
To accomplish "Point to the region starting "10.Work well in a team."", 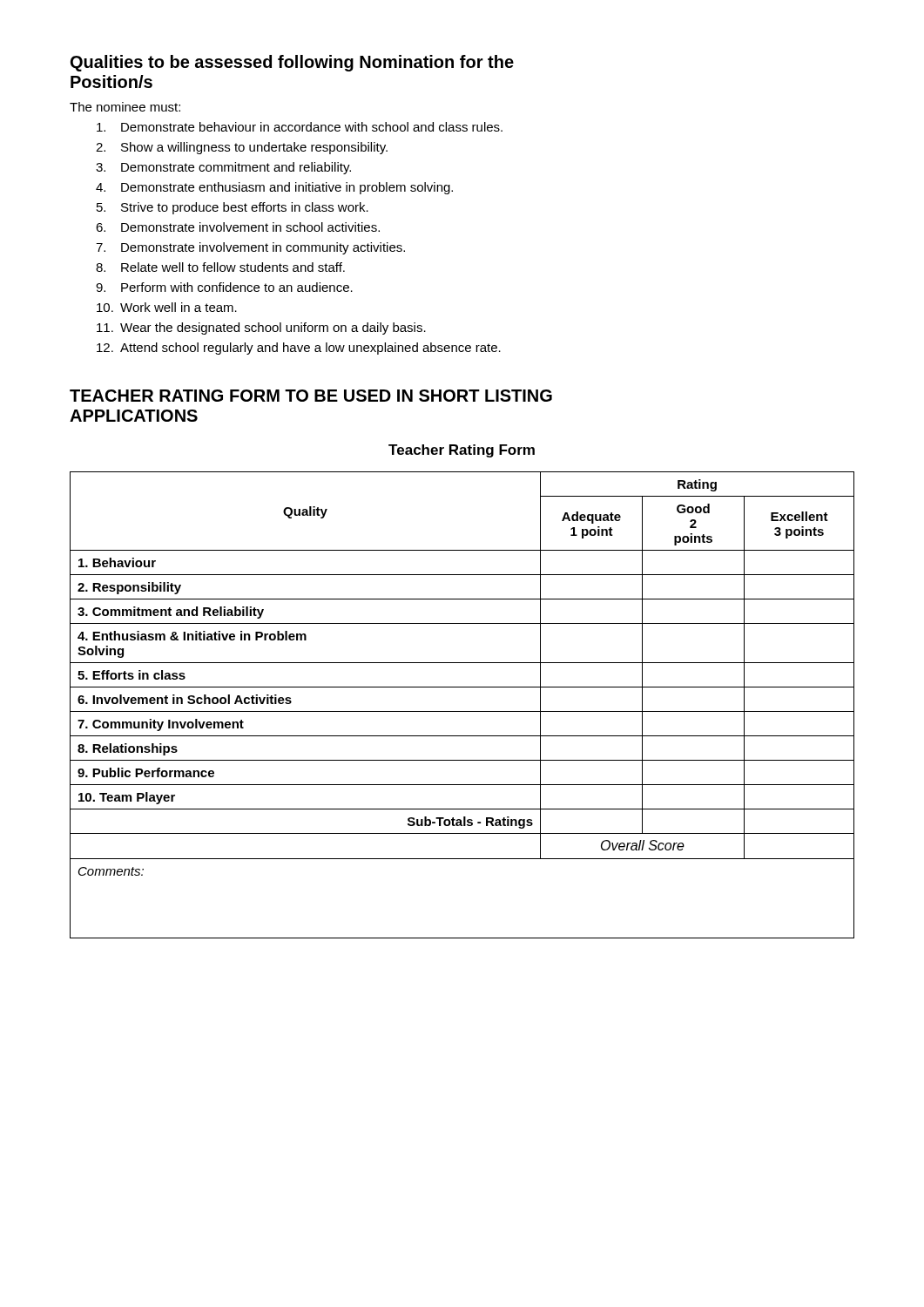I will [x=167, y=307].
